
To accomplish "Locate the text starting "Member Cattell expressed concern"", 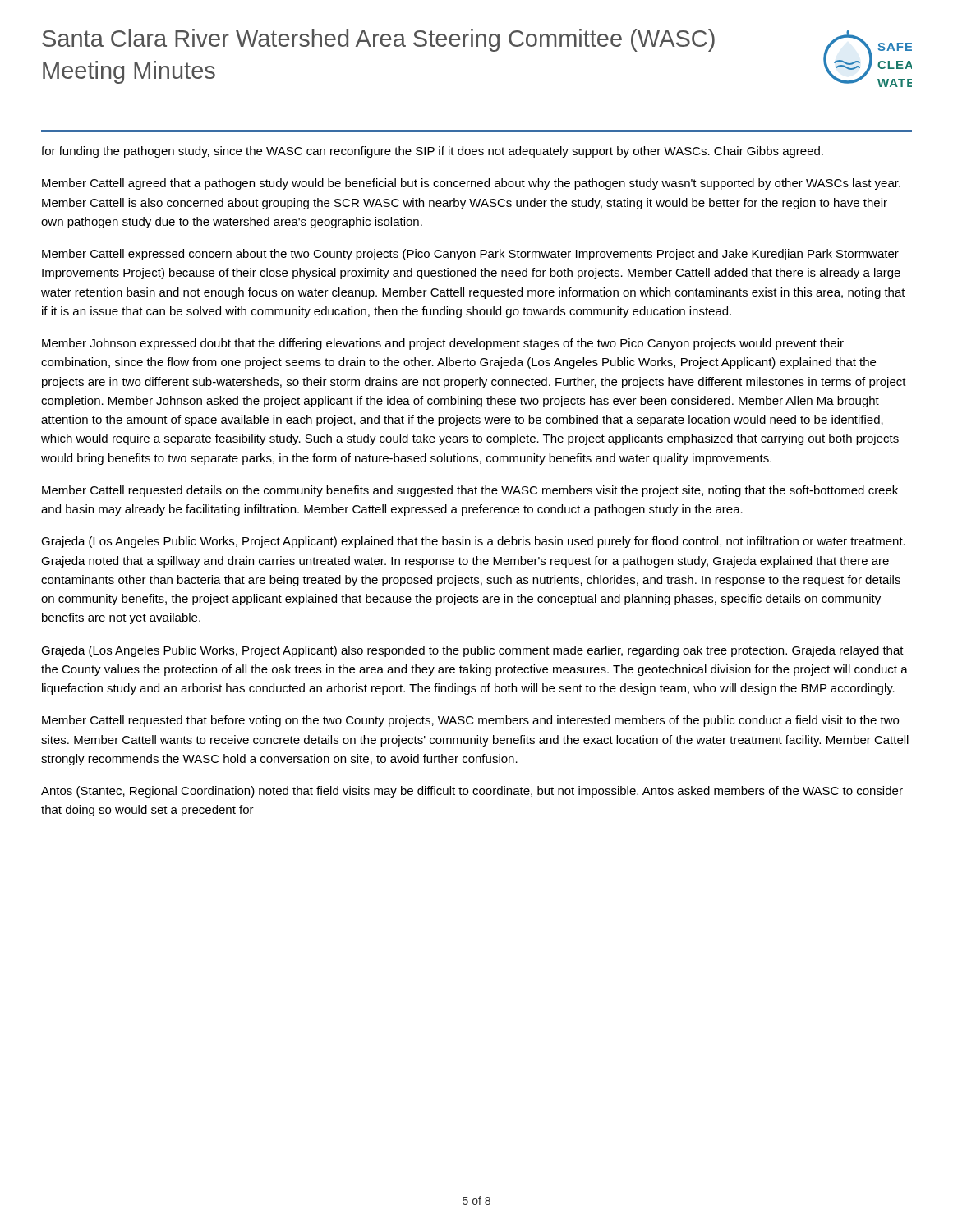I will click(476, 282).
